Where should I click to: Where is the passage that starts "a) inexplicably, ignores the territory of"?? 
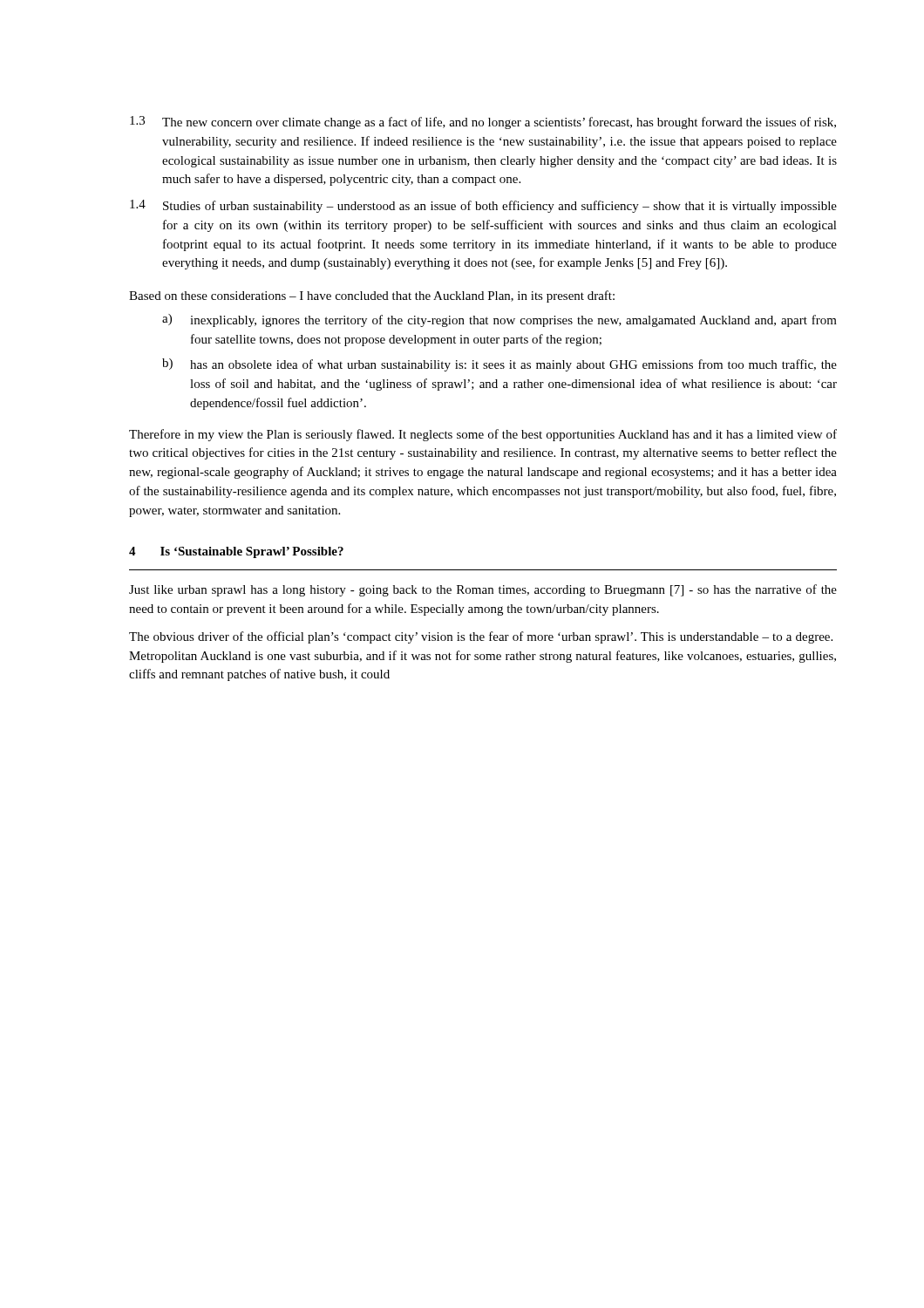(x=500, y=330)
